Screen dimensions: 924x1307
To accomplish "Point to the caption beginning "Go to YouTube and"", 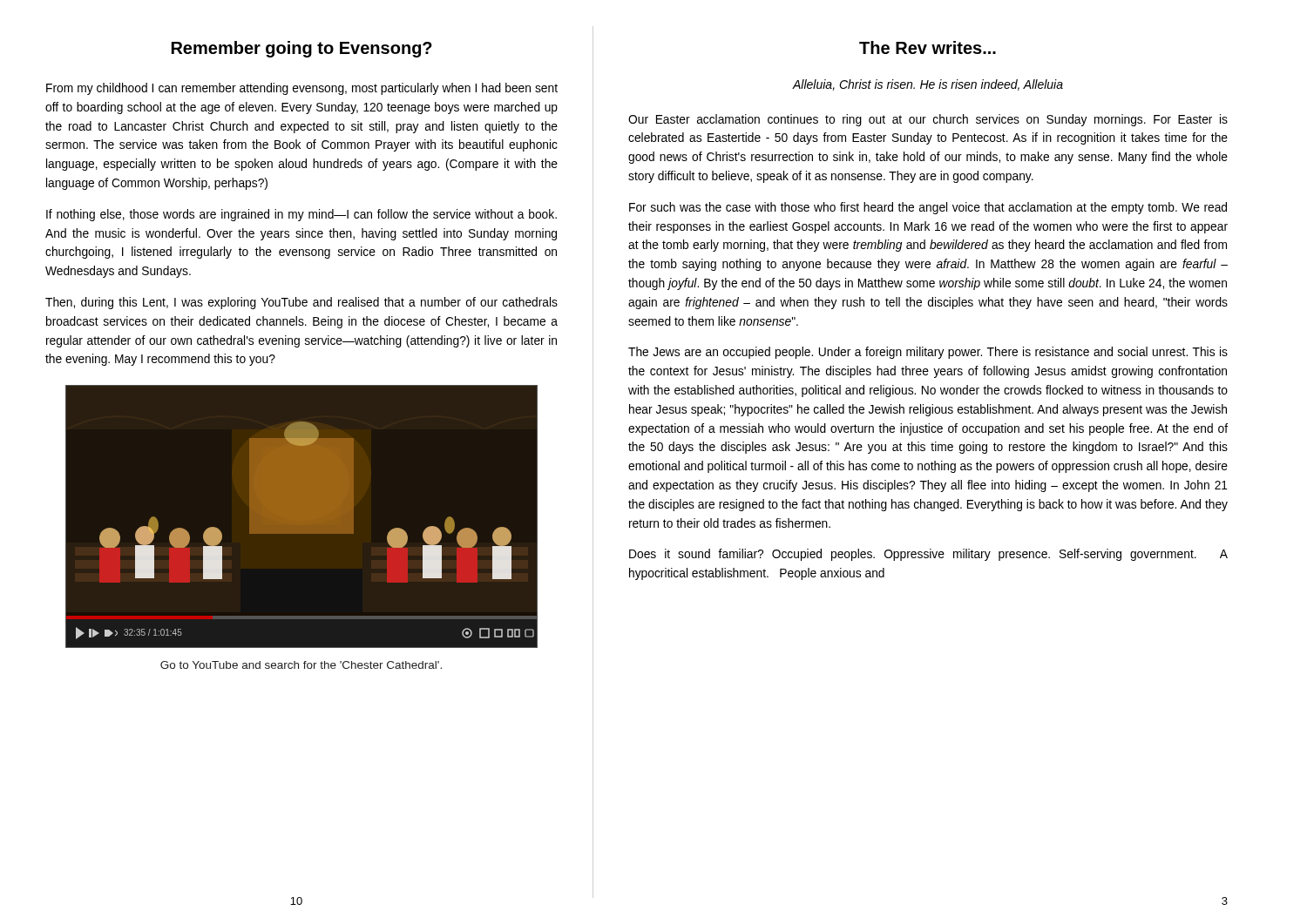I will (301, 665).
